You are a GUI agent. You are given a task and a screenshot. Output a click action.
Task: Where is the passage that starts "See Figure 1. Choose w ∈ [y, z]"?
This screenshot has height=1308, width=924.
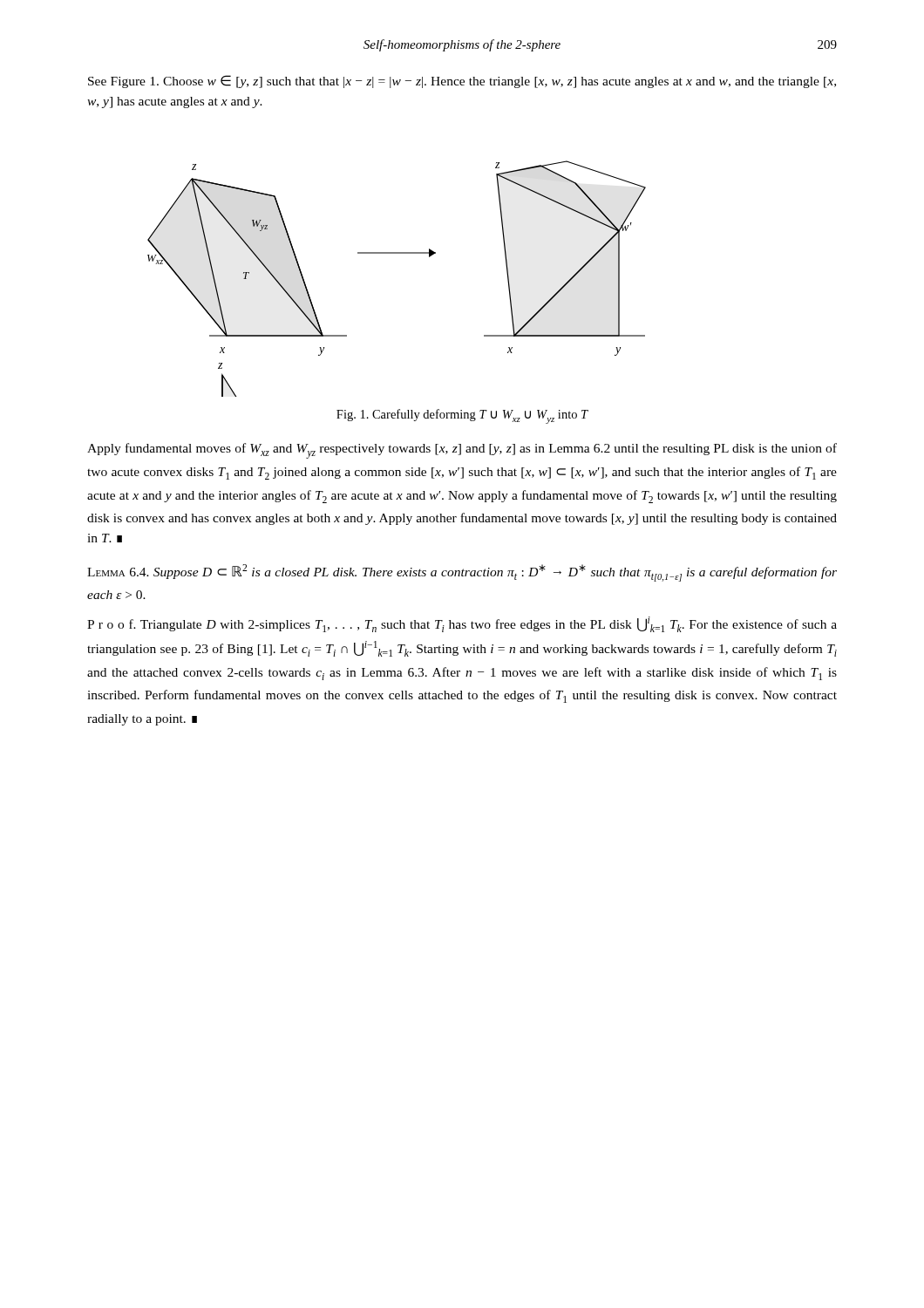pos(462,90)
